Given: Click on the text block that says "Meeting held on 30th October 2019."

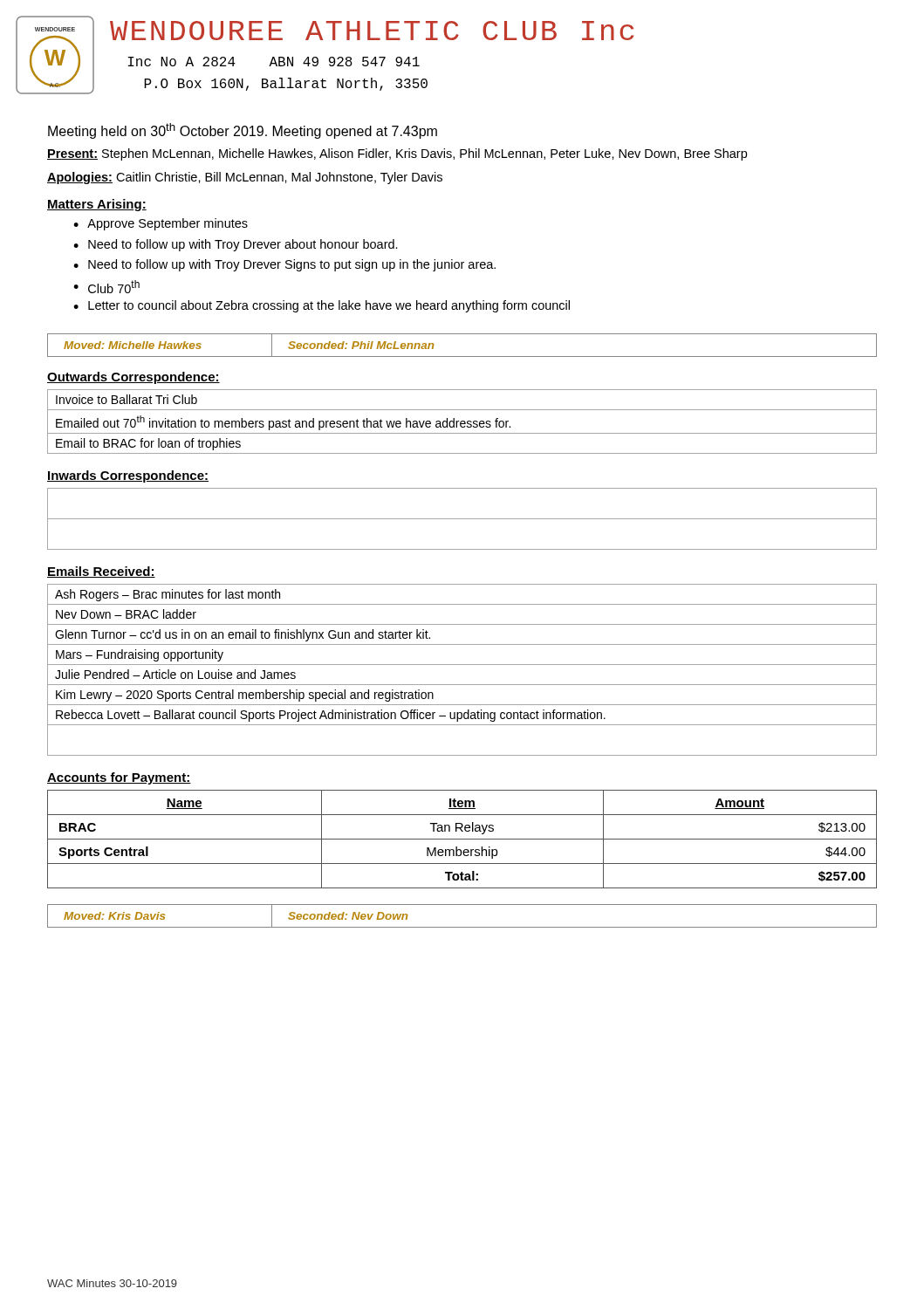Looking at the screenshot, I should [x=243, y=129].
